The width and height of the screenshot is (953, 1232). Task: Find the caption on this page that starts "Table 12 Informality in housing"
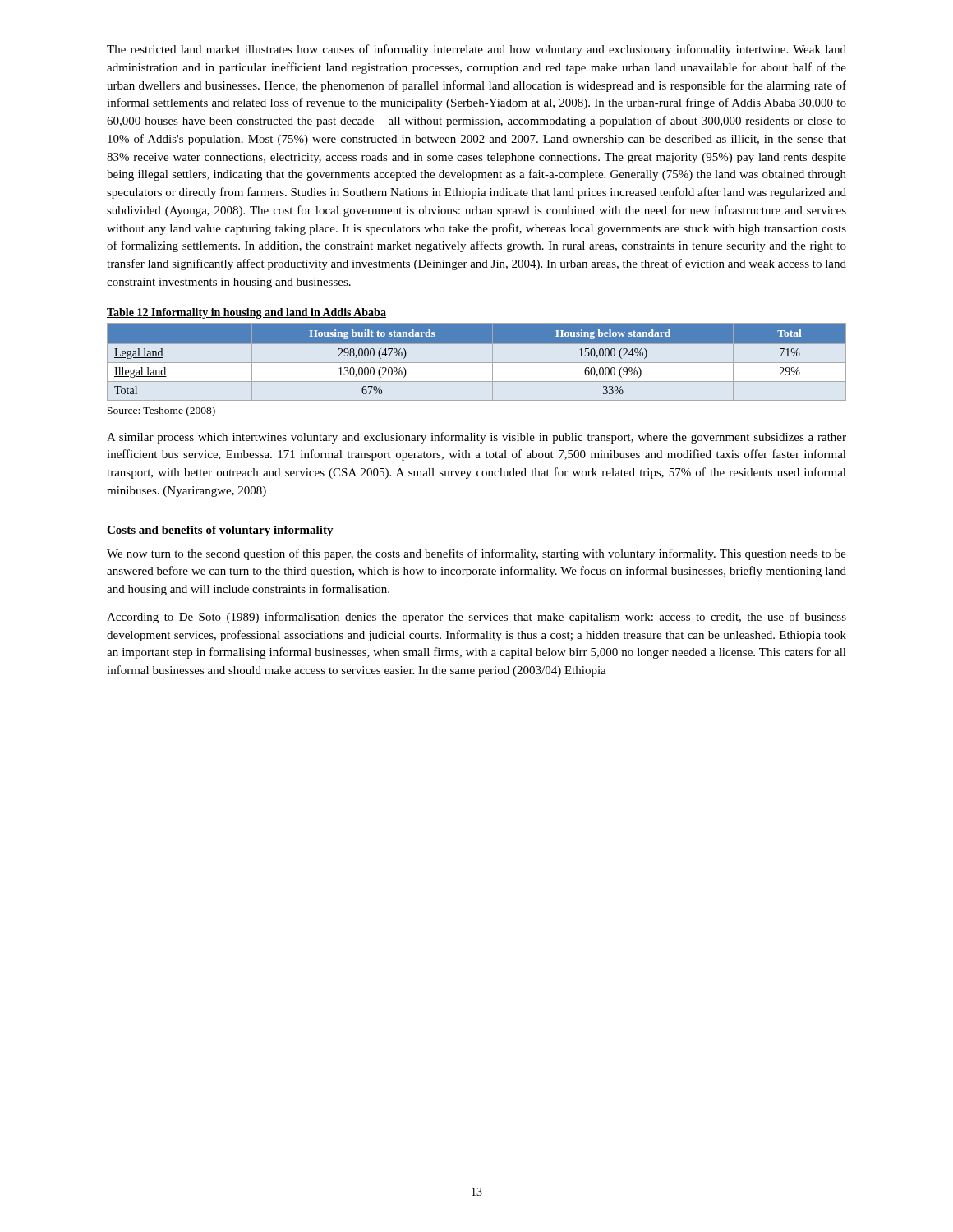click(x=246, y=312)
